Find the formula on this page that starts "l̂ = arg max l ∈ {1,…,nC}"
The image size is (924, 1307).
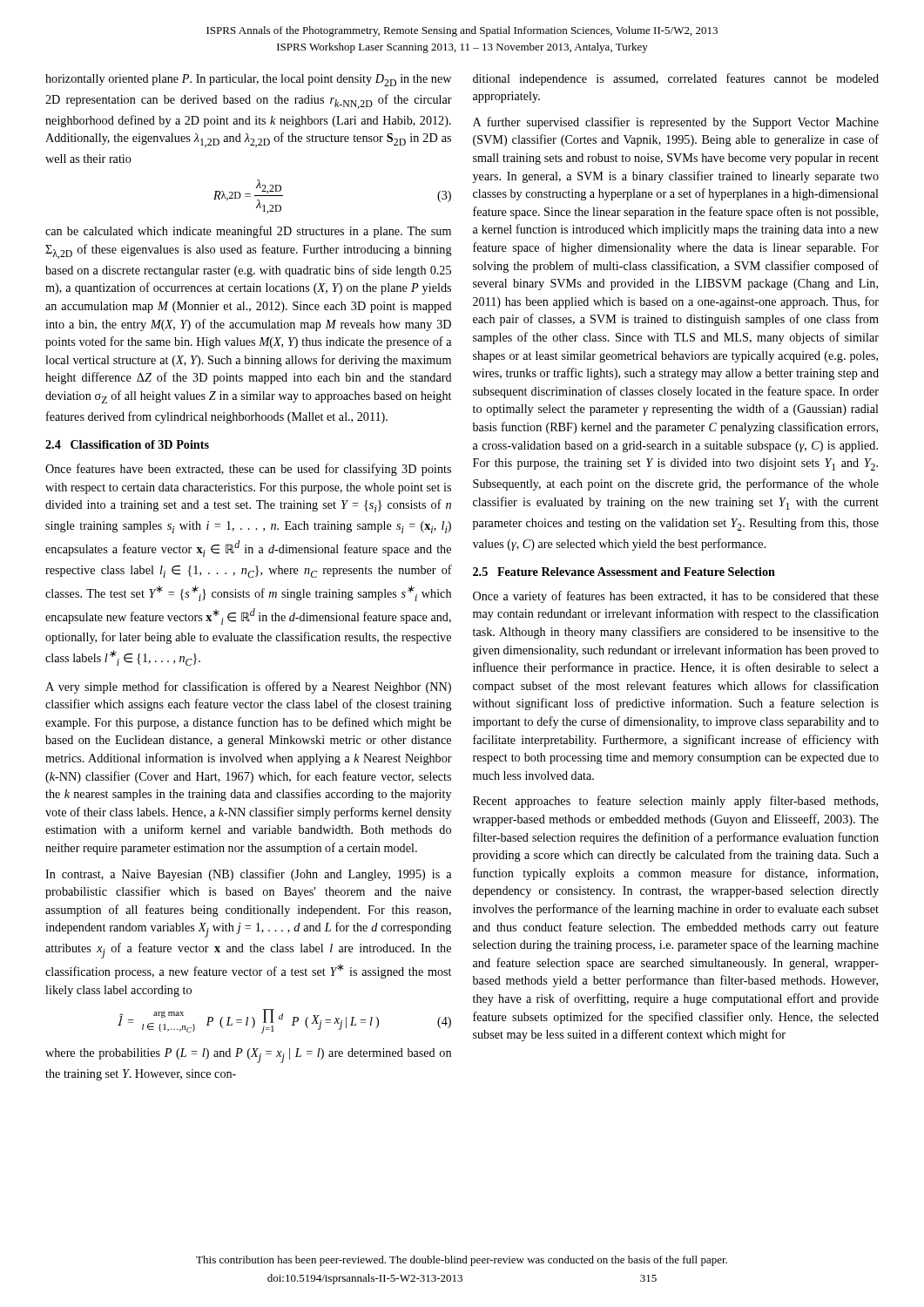284,1021
